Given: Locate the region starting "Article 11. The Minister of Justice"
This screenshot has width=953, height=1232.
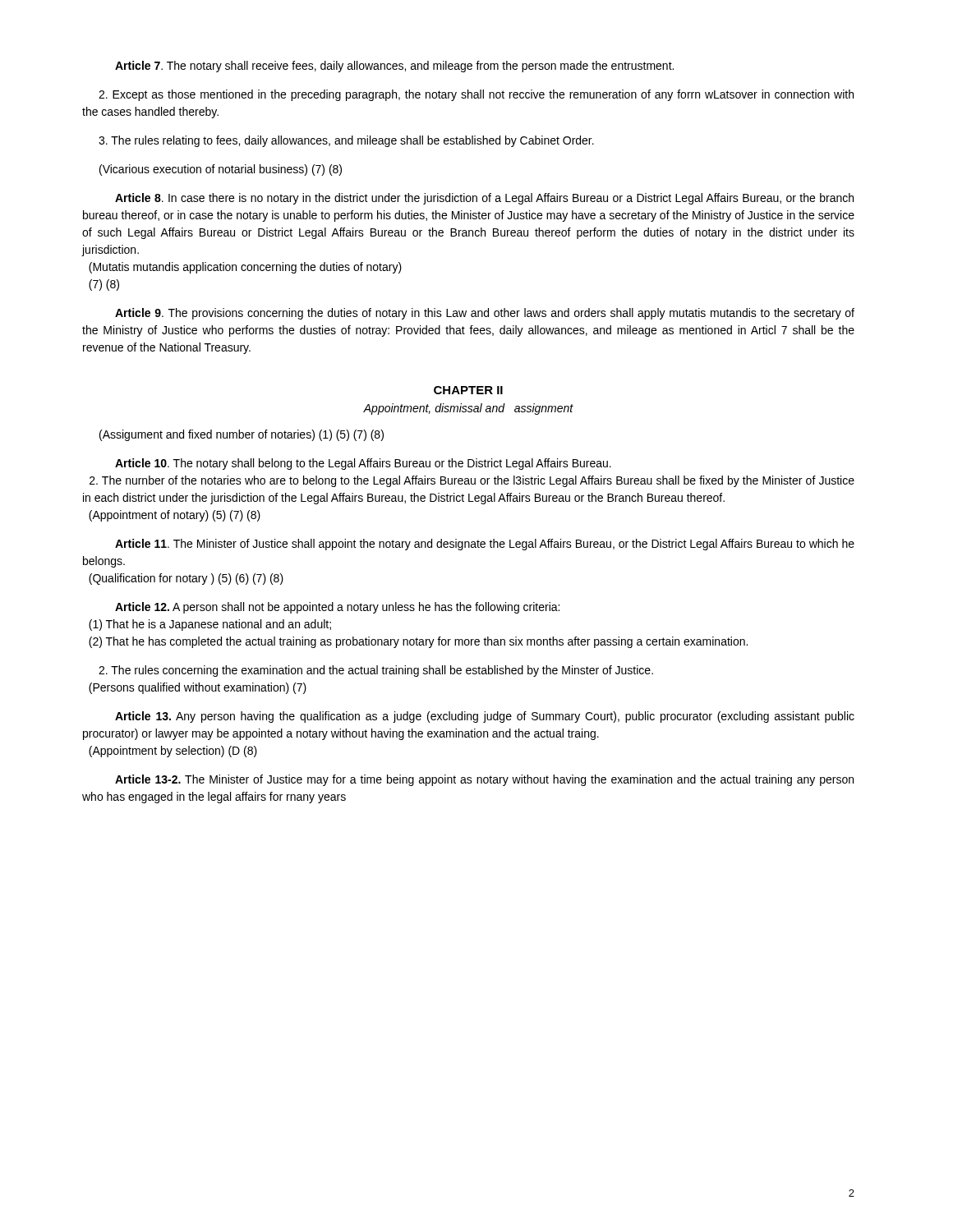Looking at the screenshot, I should pos(485,545).
